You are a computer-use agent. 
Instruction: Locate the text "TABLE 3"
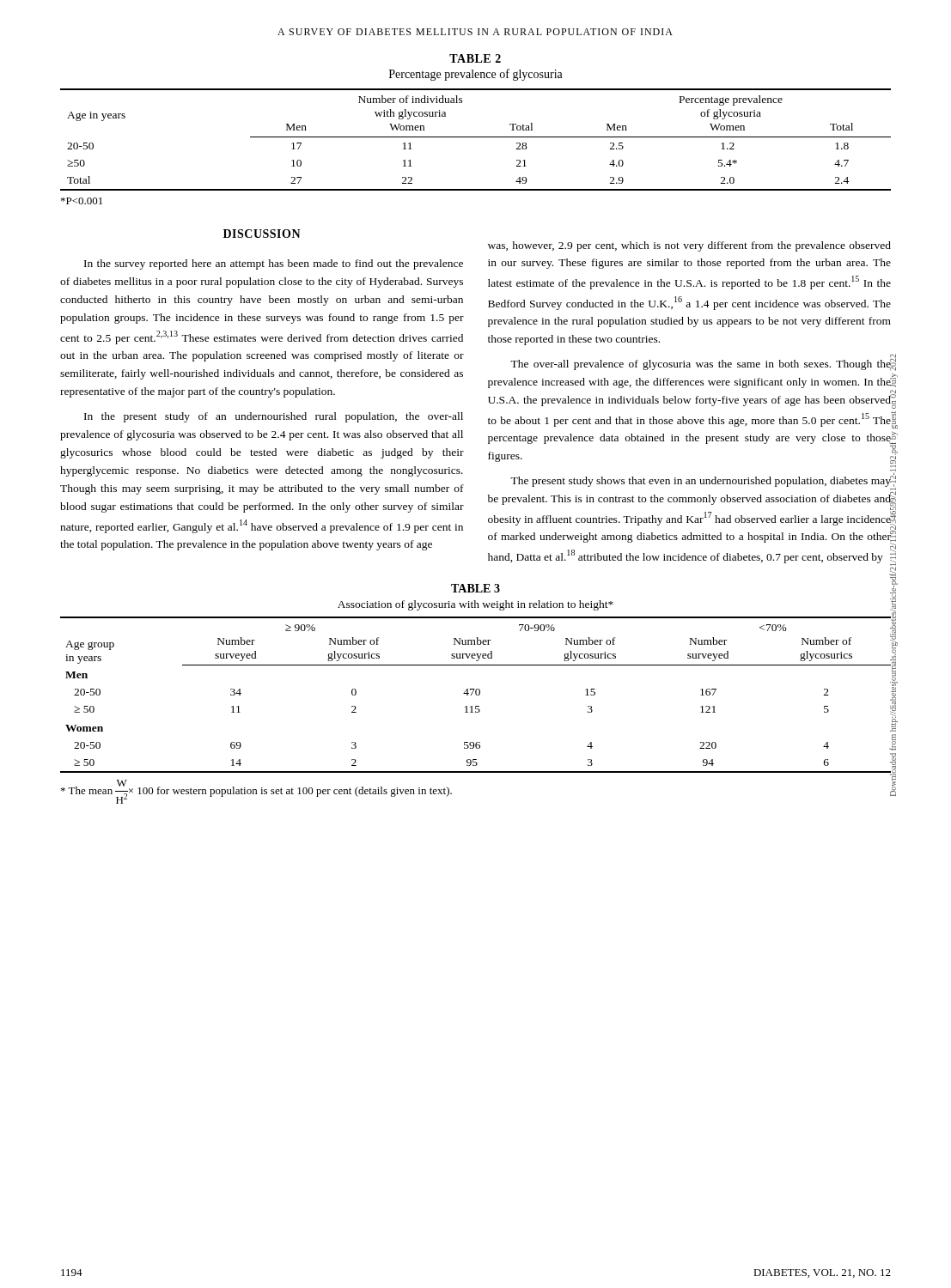476,588
